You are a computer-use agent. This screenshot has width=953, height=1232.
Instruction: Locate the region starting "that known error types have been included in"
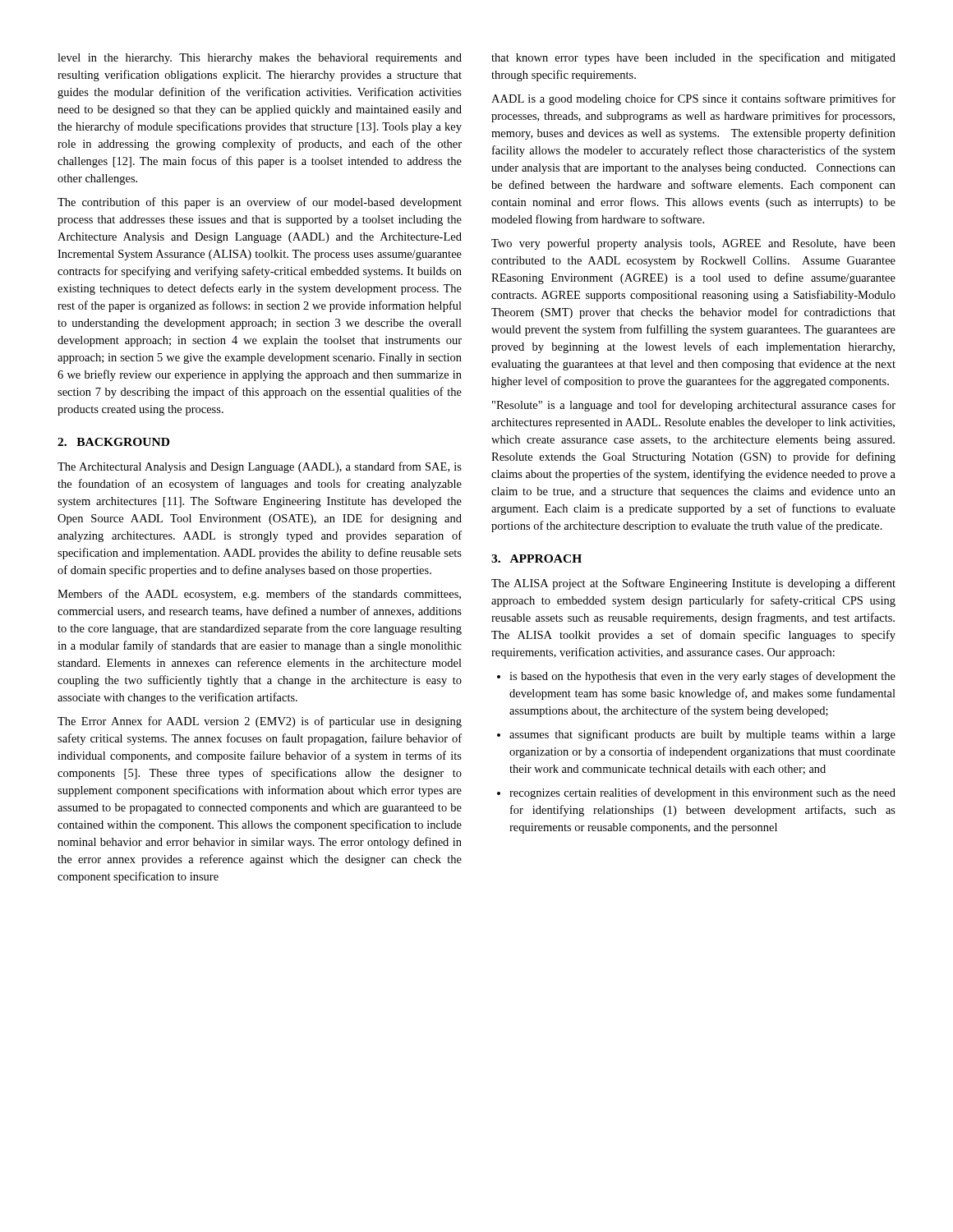[693, 67]
